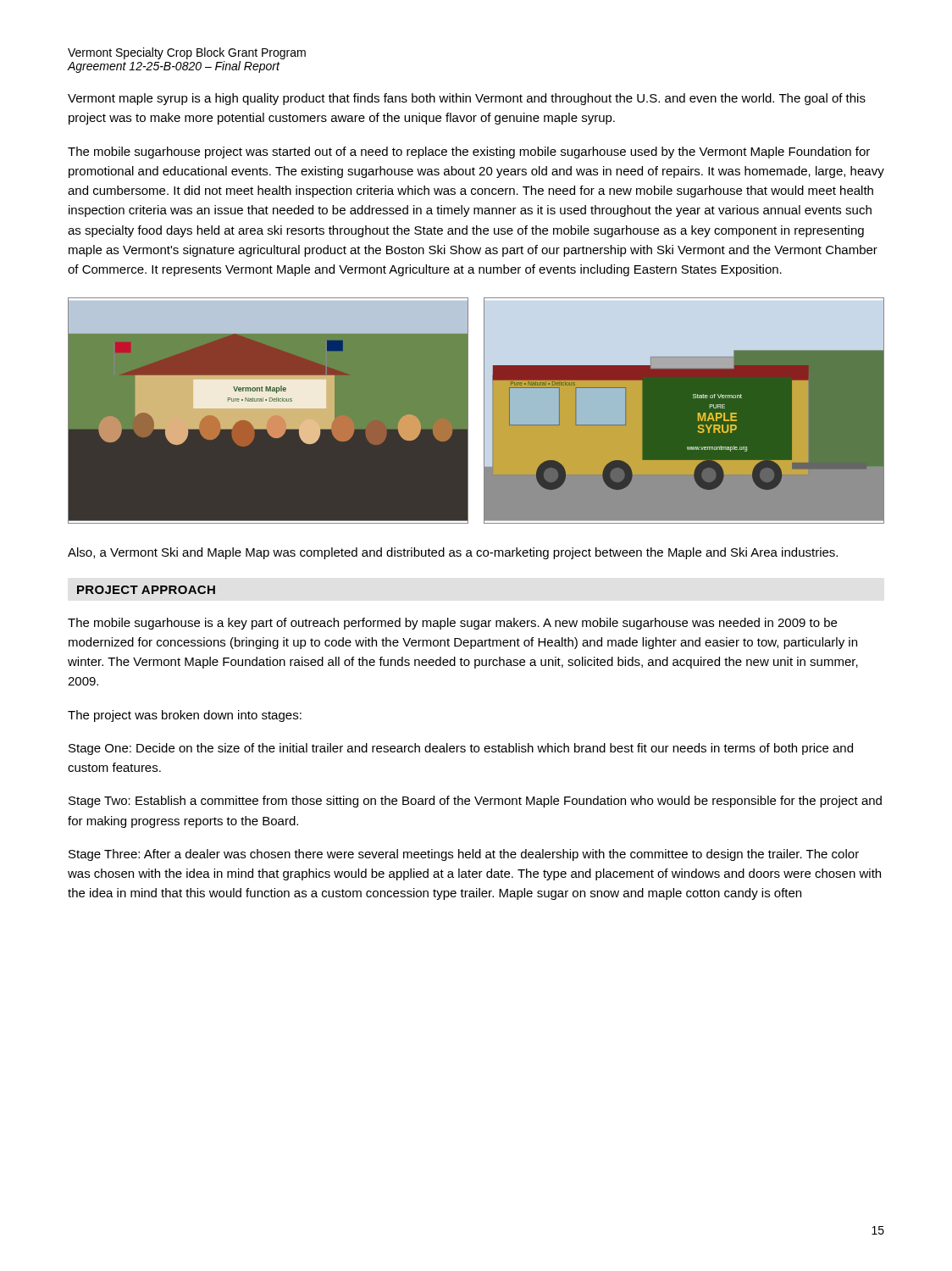This screenshot has height=1271, width=952.
Task: Point to the passage starting "PROJECT APPROACH"
Action: (x=146, y=589)
